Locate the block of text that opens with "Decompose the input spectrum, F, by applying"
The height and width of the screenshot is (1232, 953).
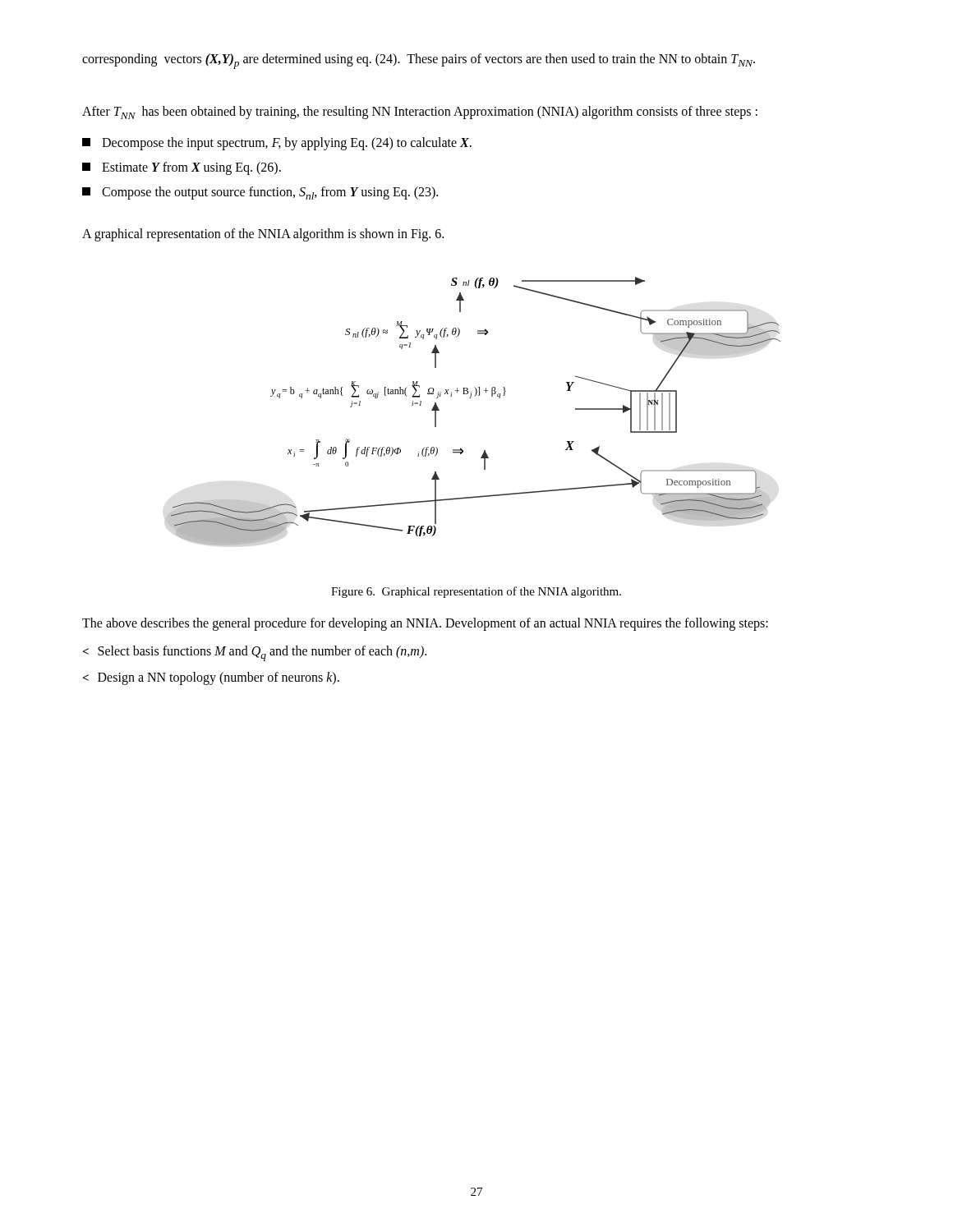[x=277, y=143]
